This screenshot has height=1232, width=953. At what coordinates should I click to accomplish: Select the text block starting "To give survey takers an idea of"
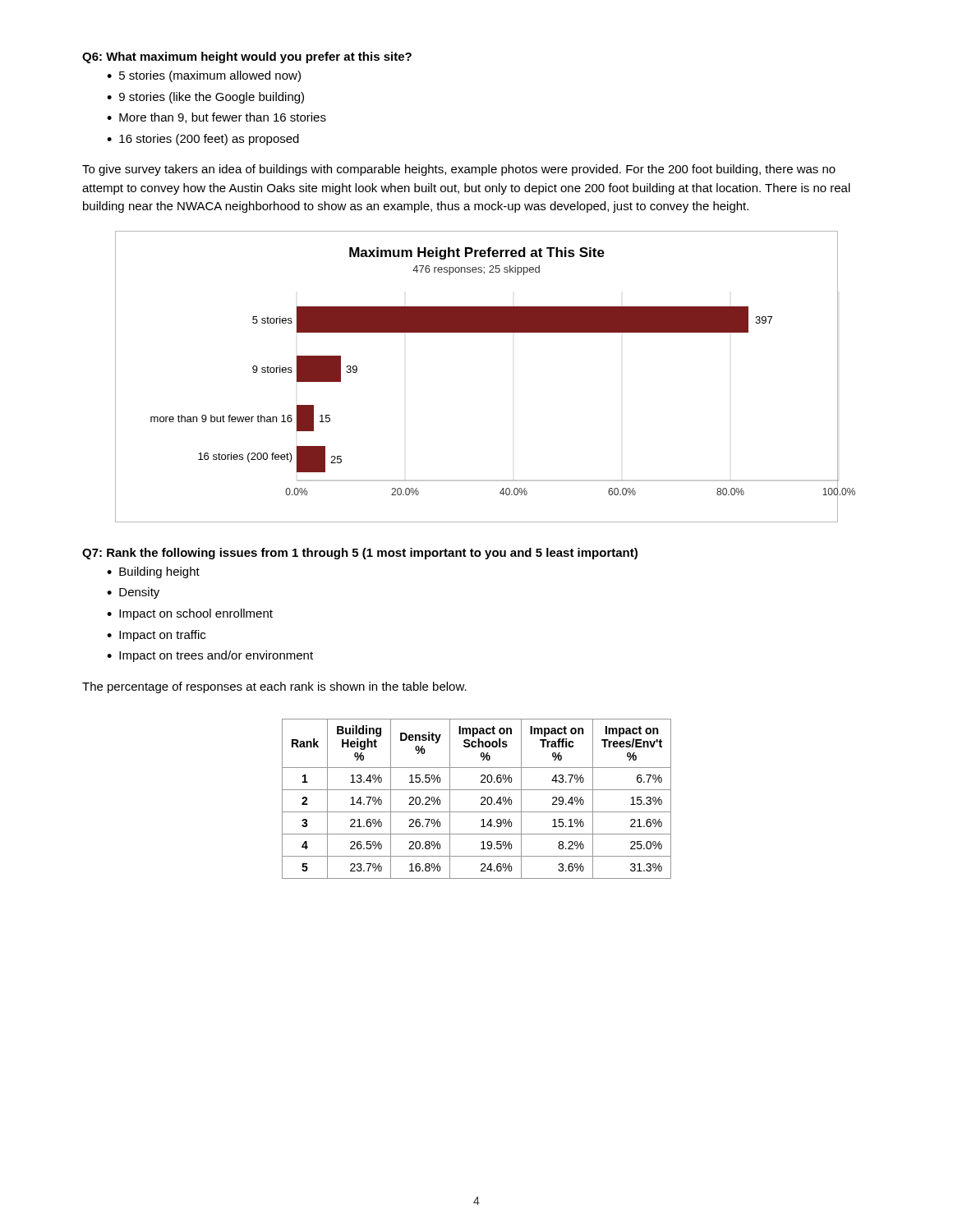[x=466, y=188]
